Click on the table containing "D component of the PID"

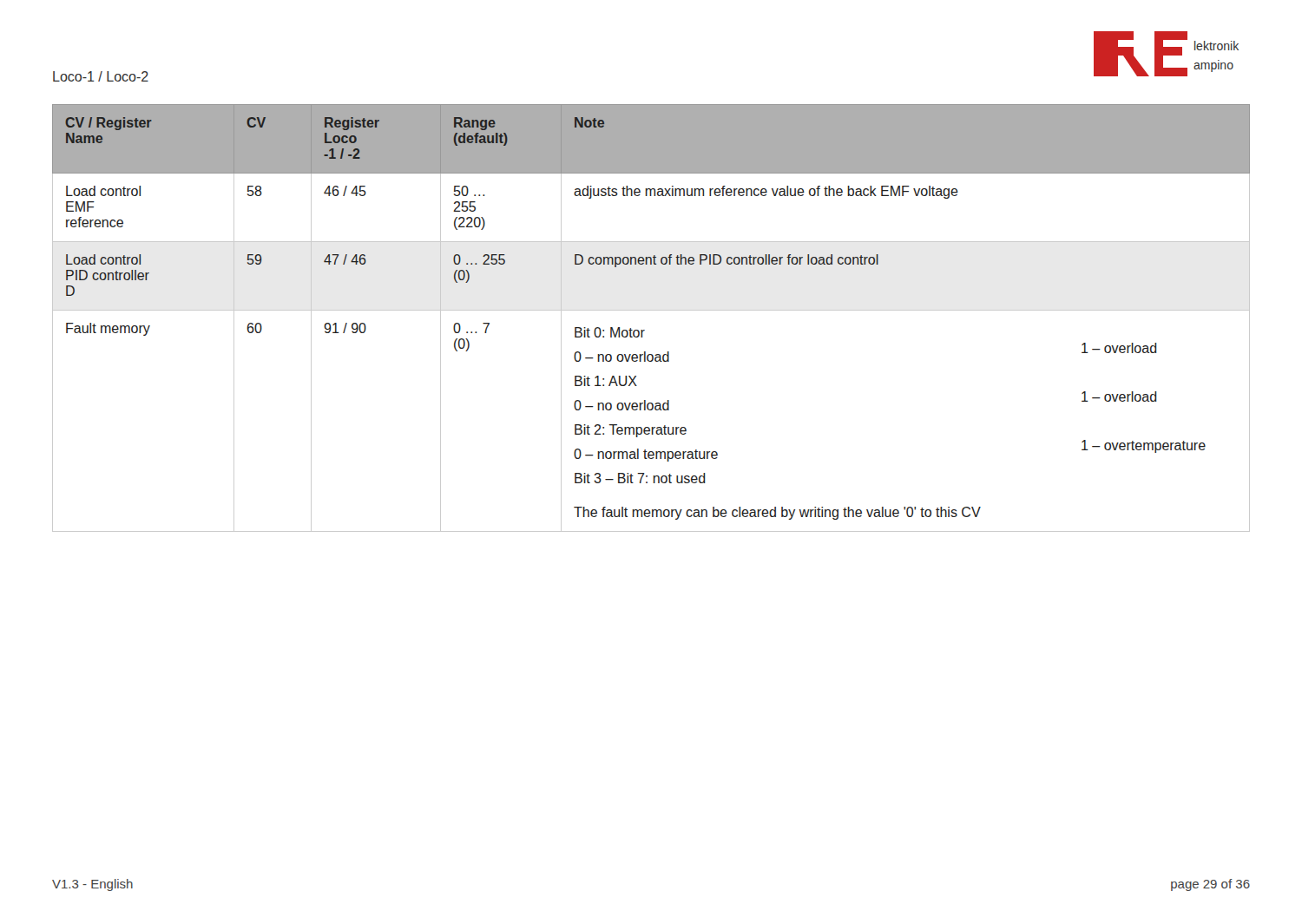pos(651,318)
